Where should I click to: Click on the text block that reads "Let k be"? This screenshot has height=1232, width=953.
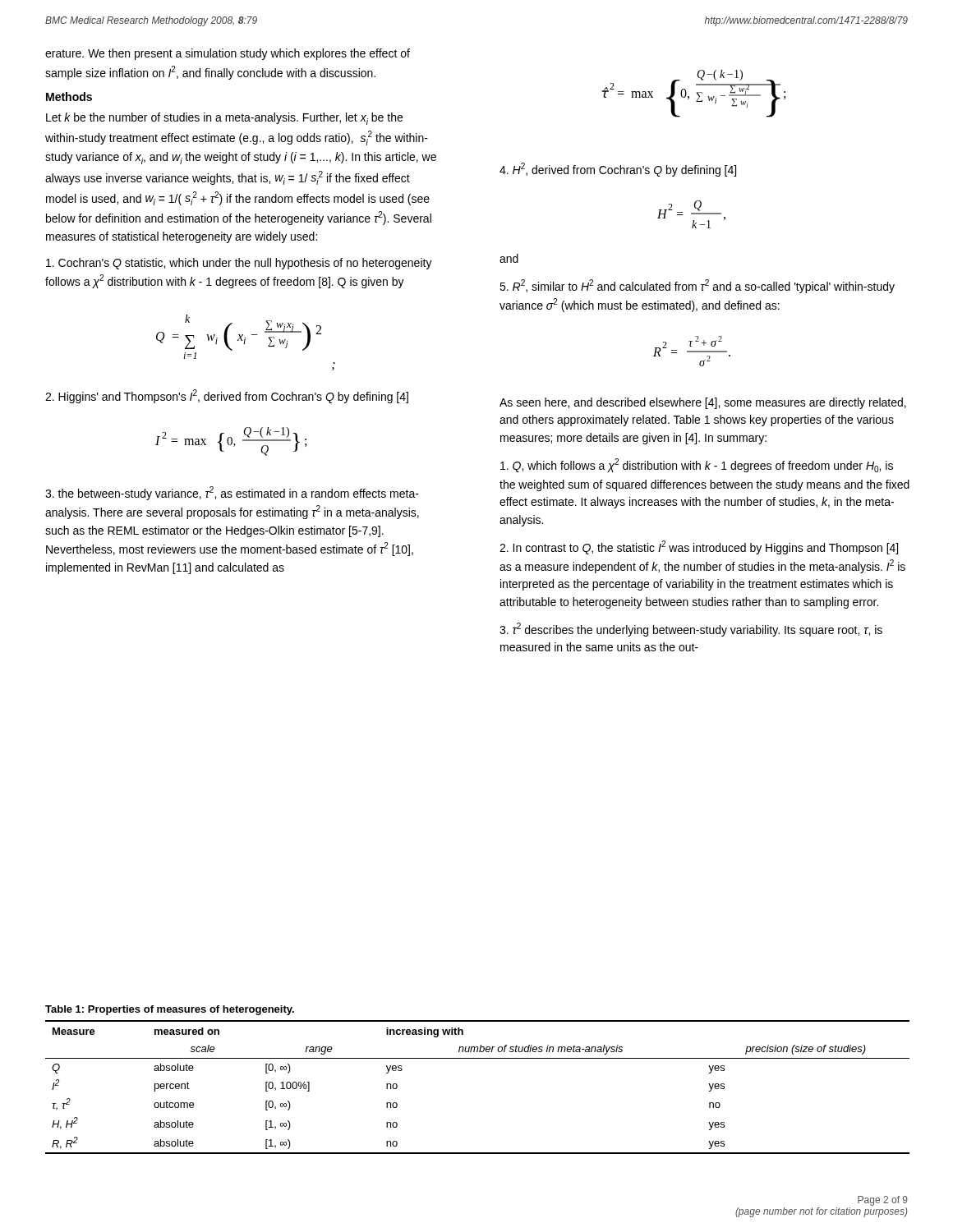241,177
